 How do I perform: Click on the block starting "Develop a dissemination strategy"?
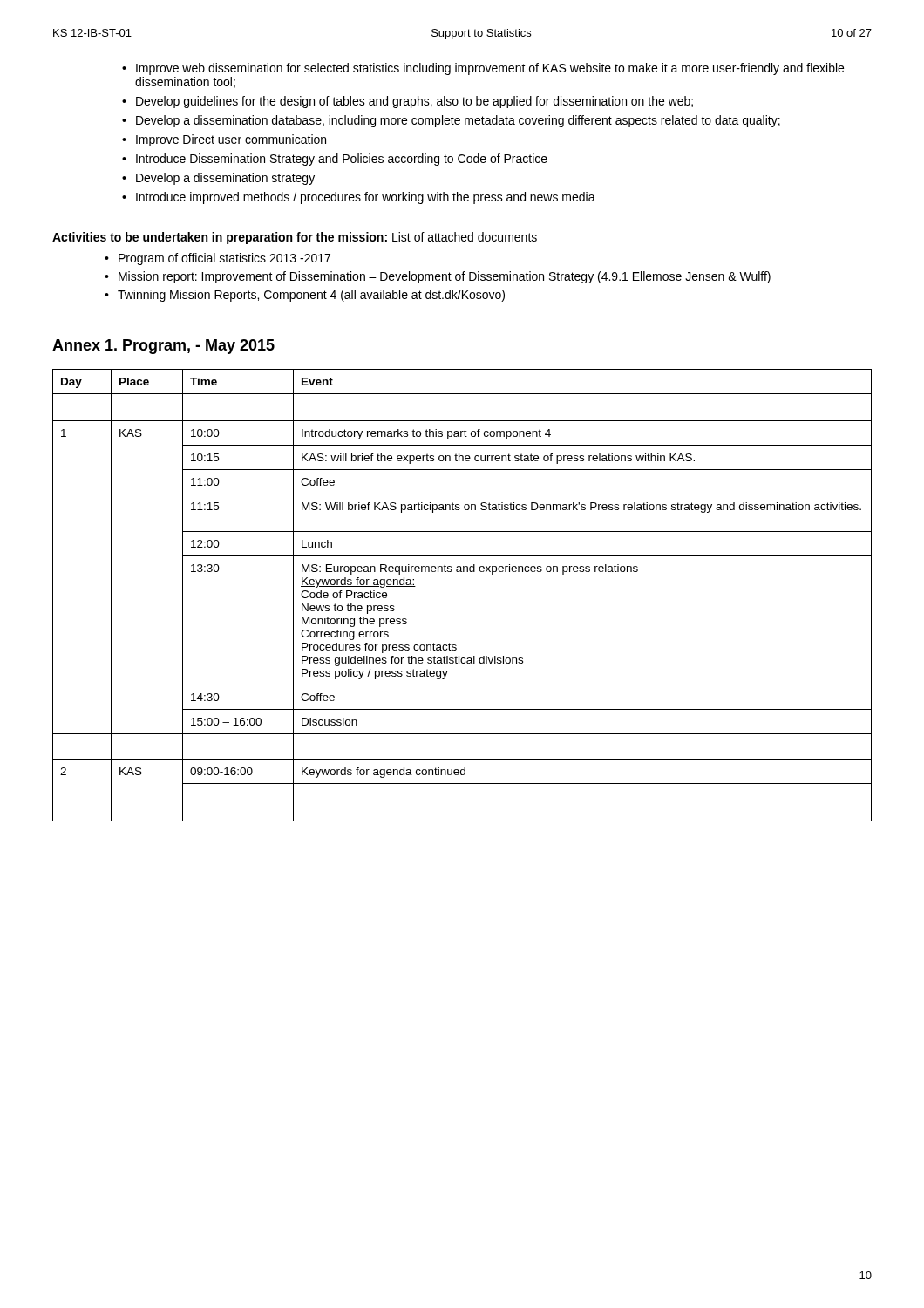(225, 179)
